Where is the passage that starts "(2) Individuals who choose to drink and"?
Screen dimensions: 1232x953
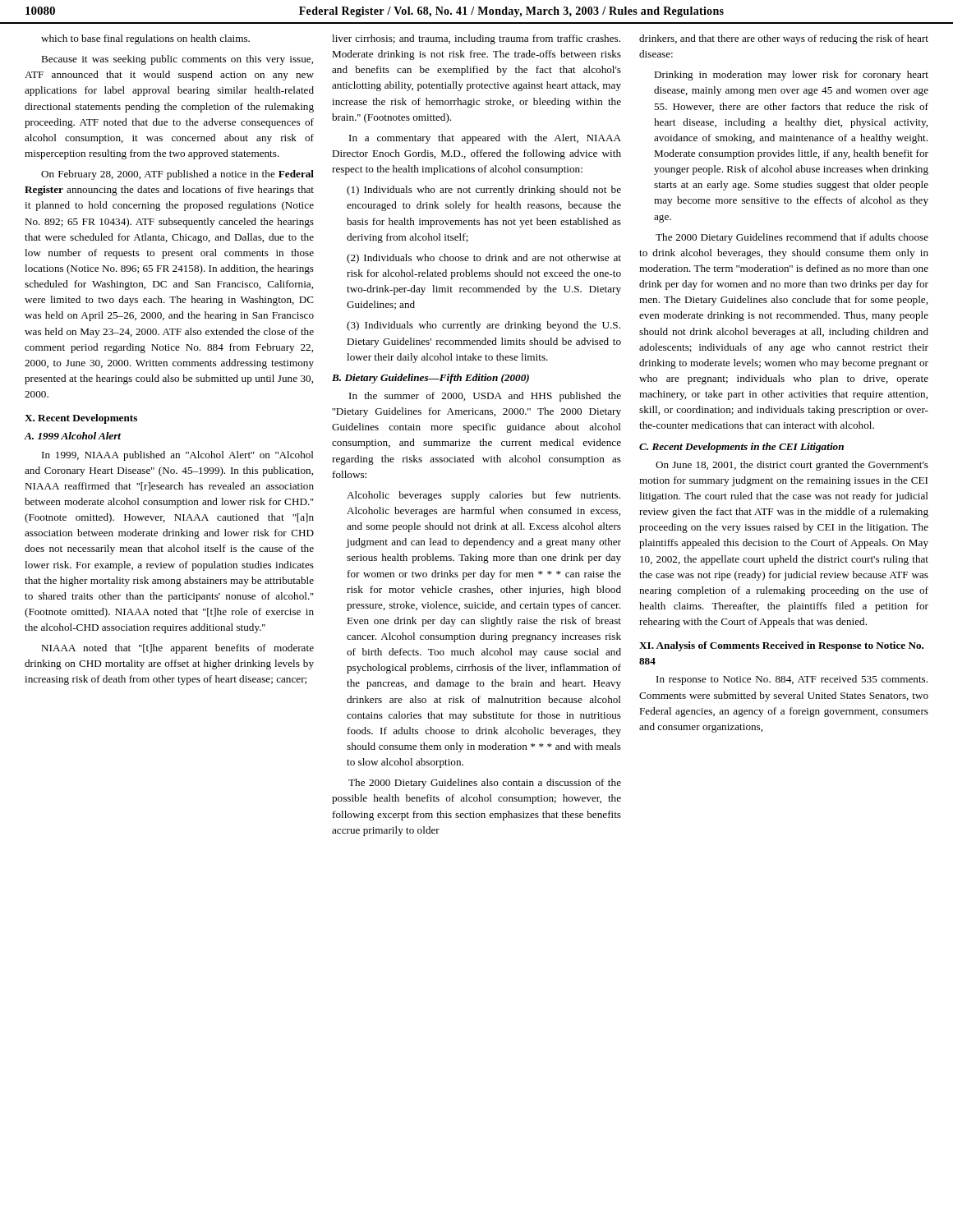tap(484, 281)
